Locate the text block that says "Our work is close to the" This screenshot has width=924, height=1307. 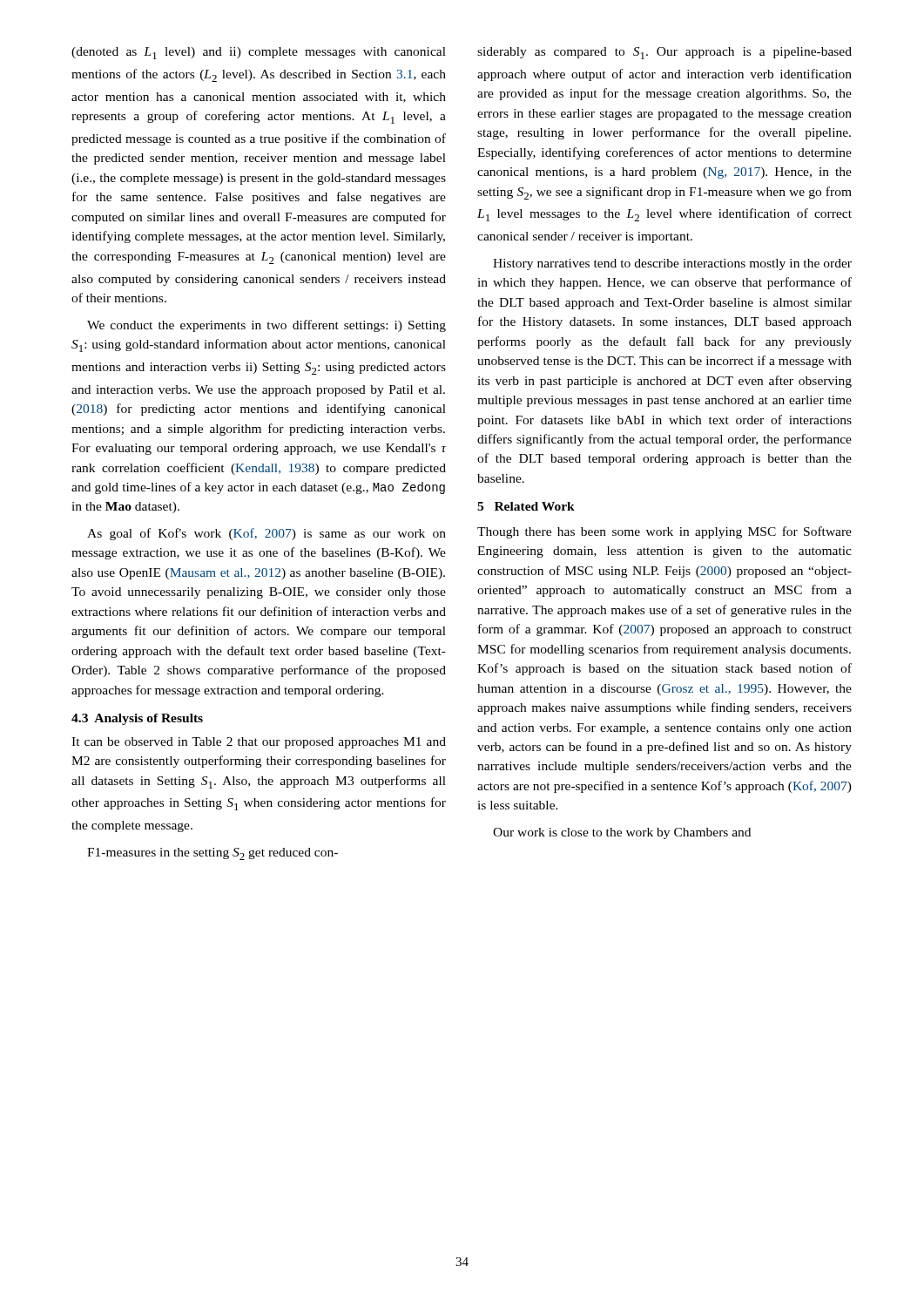point(664,832)
